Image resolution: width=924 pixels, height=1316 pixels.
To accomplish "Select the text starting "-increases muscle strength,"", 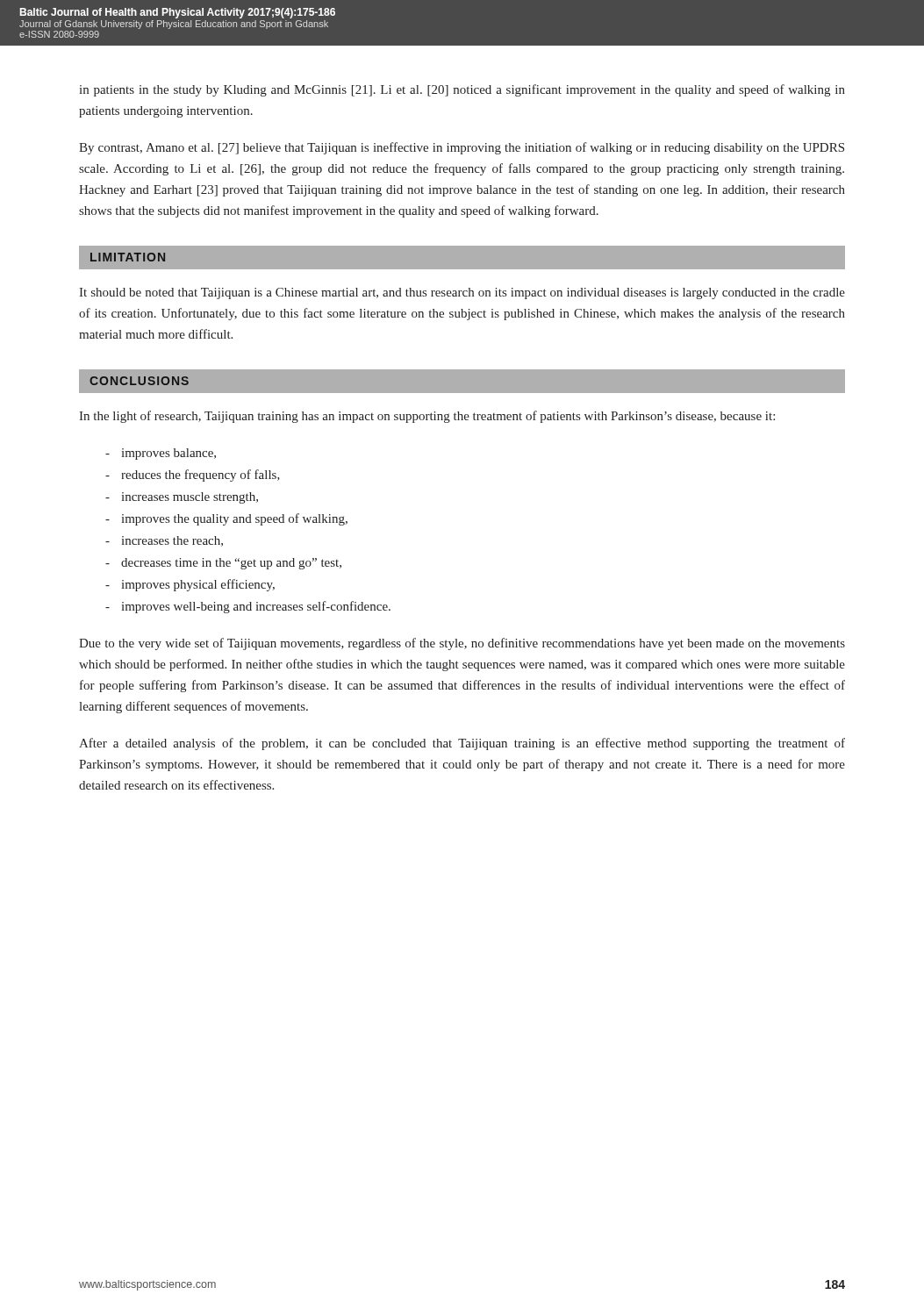I will (182, 497).
